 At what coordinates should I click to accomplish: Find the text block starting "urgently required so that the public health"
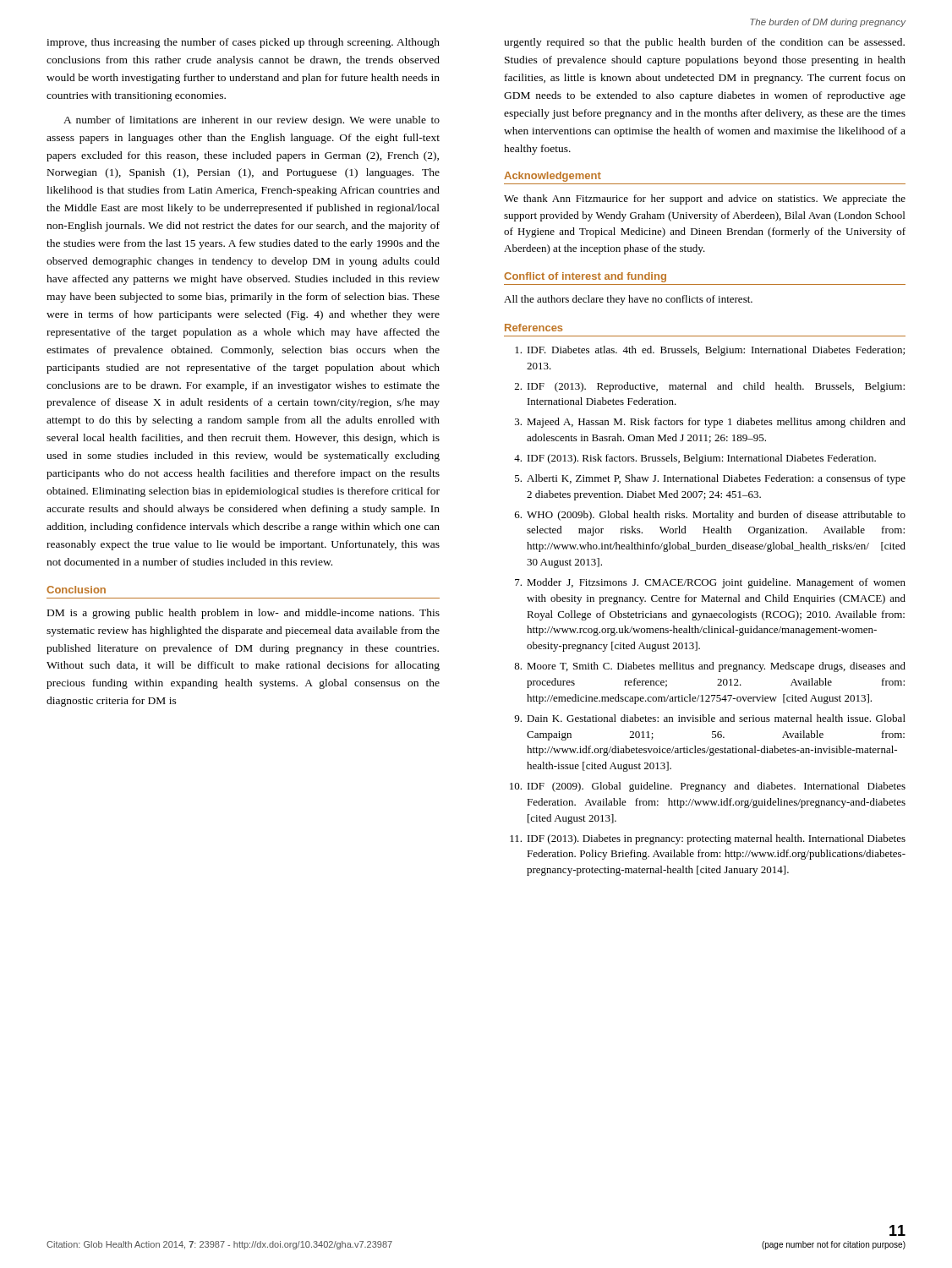point(705,96)
